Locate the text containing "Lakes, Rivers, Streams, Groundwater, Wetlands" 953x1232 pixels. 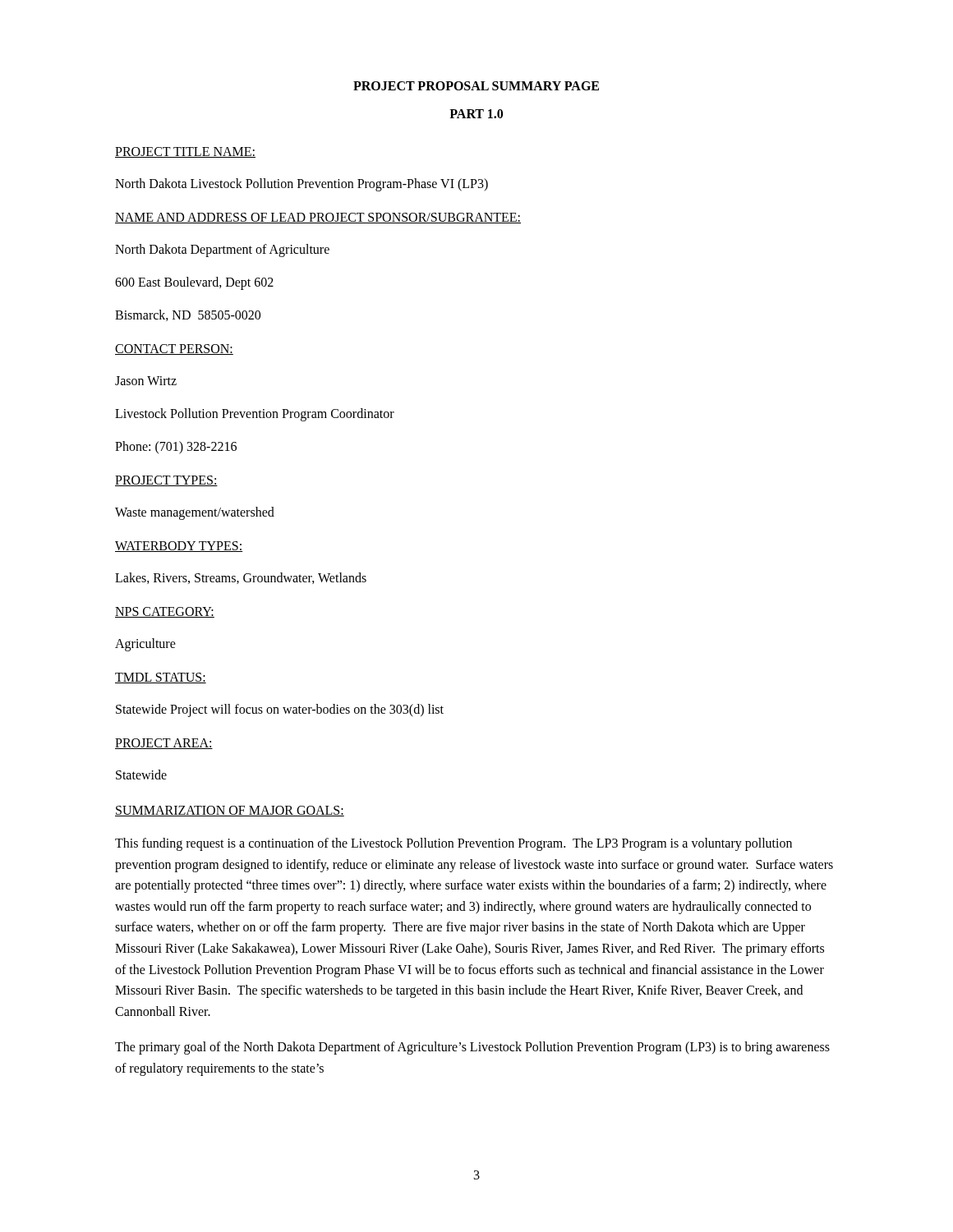pyautogui.click(x=241, y=578)
